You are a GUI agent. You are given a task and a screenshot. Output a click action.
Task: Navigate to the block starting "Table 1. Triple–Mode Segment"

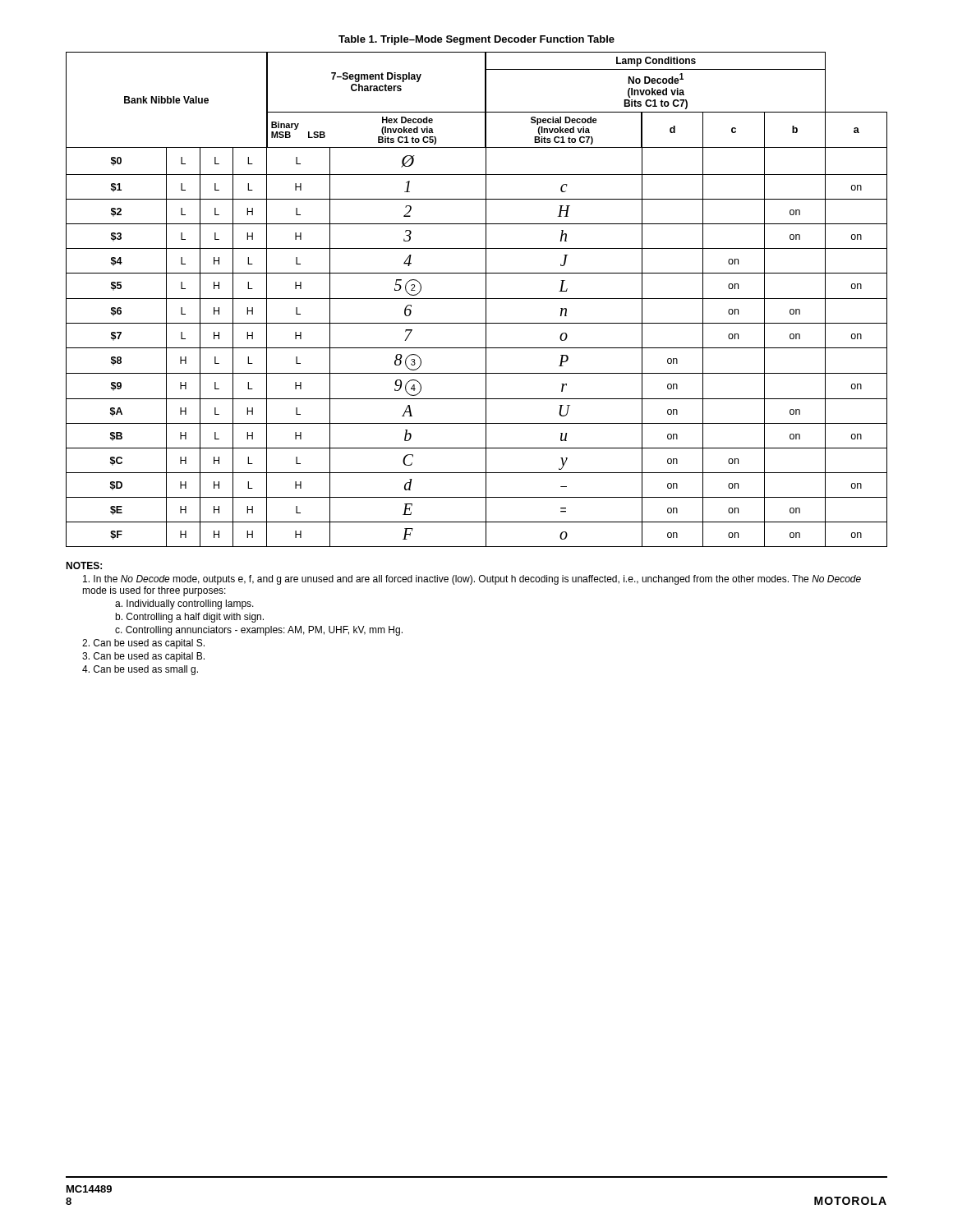pyautogui.click(x=476, y=39)
